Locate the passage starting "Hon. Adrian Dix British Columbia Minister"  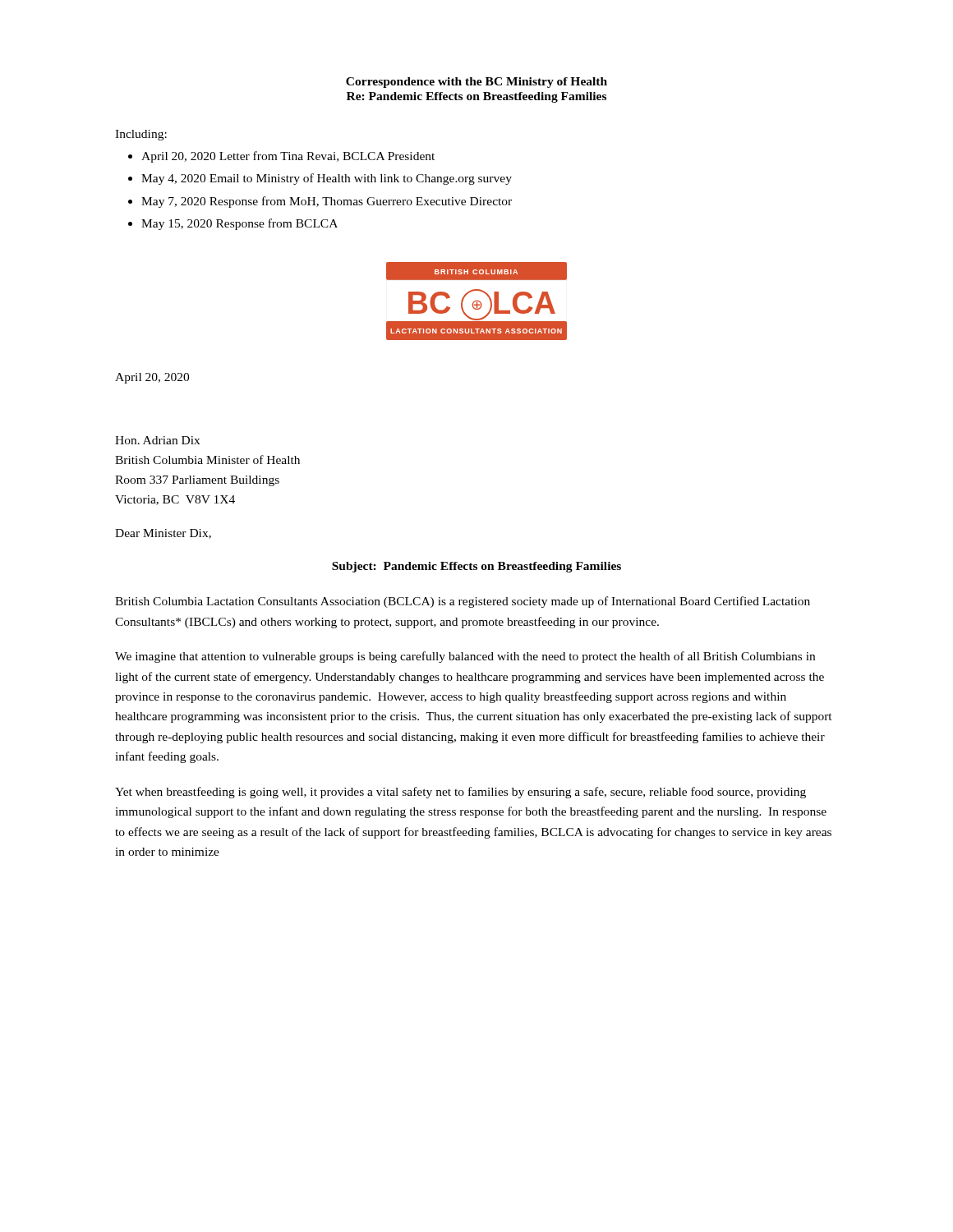click(208, 469)
